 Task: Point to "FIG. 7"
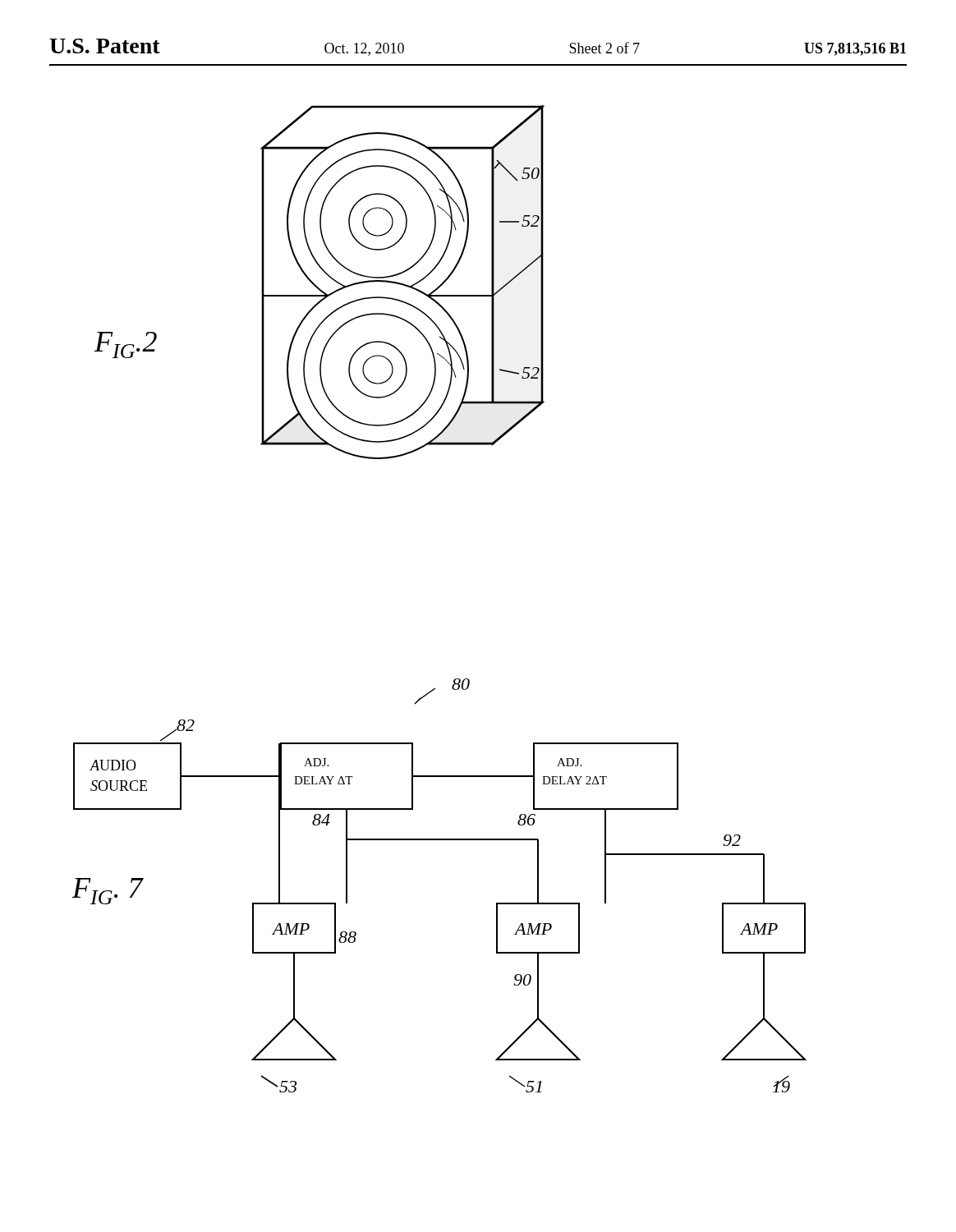tap(107, 890)
